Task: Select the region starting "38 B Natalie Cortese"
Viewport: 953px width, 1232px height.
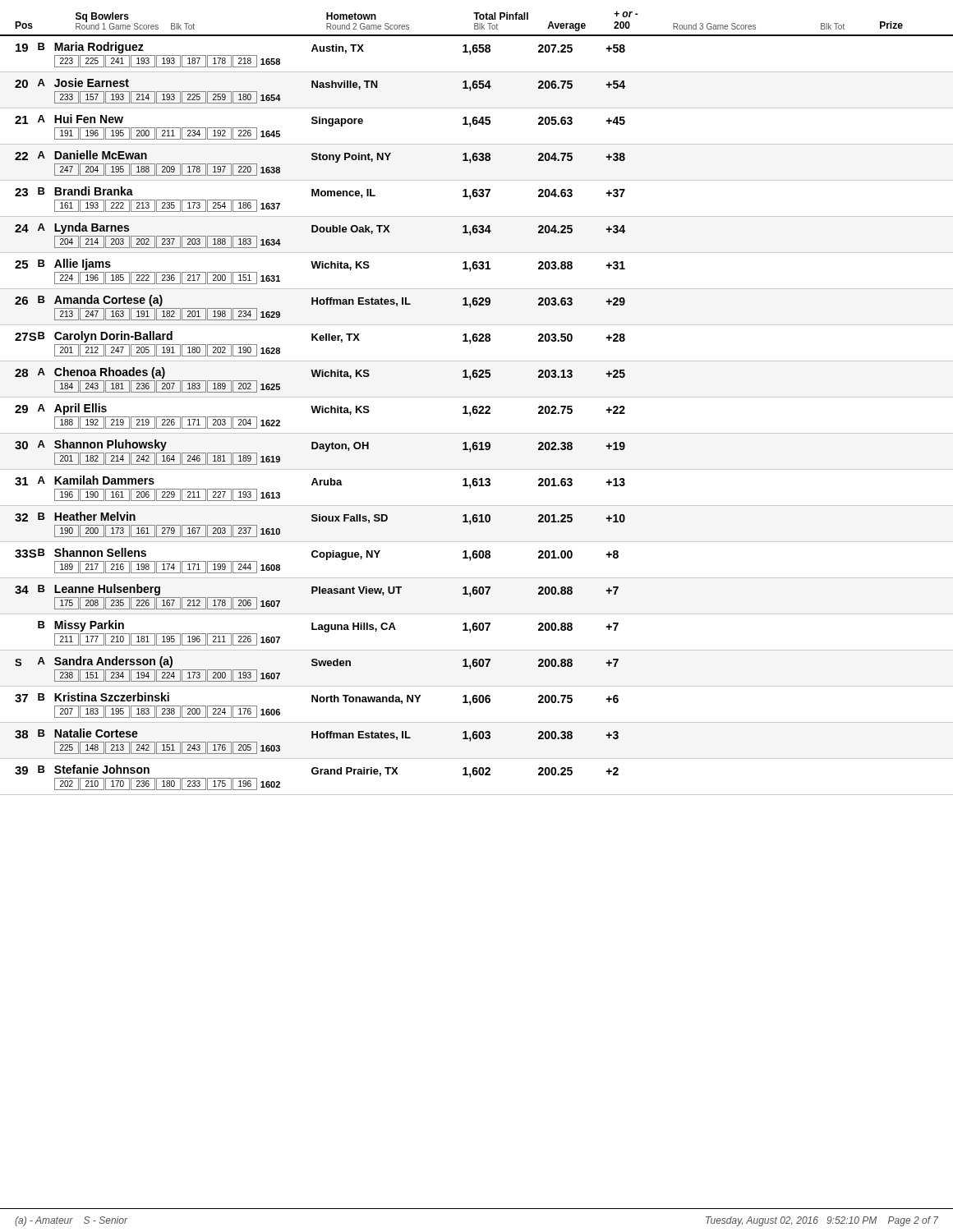Action: 340,740
